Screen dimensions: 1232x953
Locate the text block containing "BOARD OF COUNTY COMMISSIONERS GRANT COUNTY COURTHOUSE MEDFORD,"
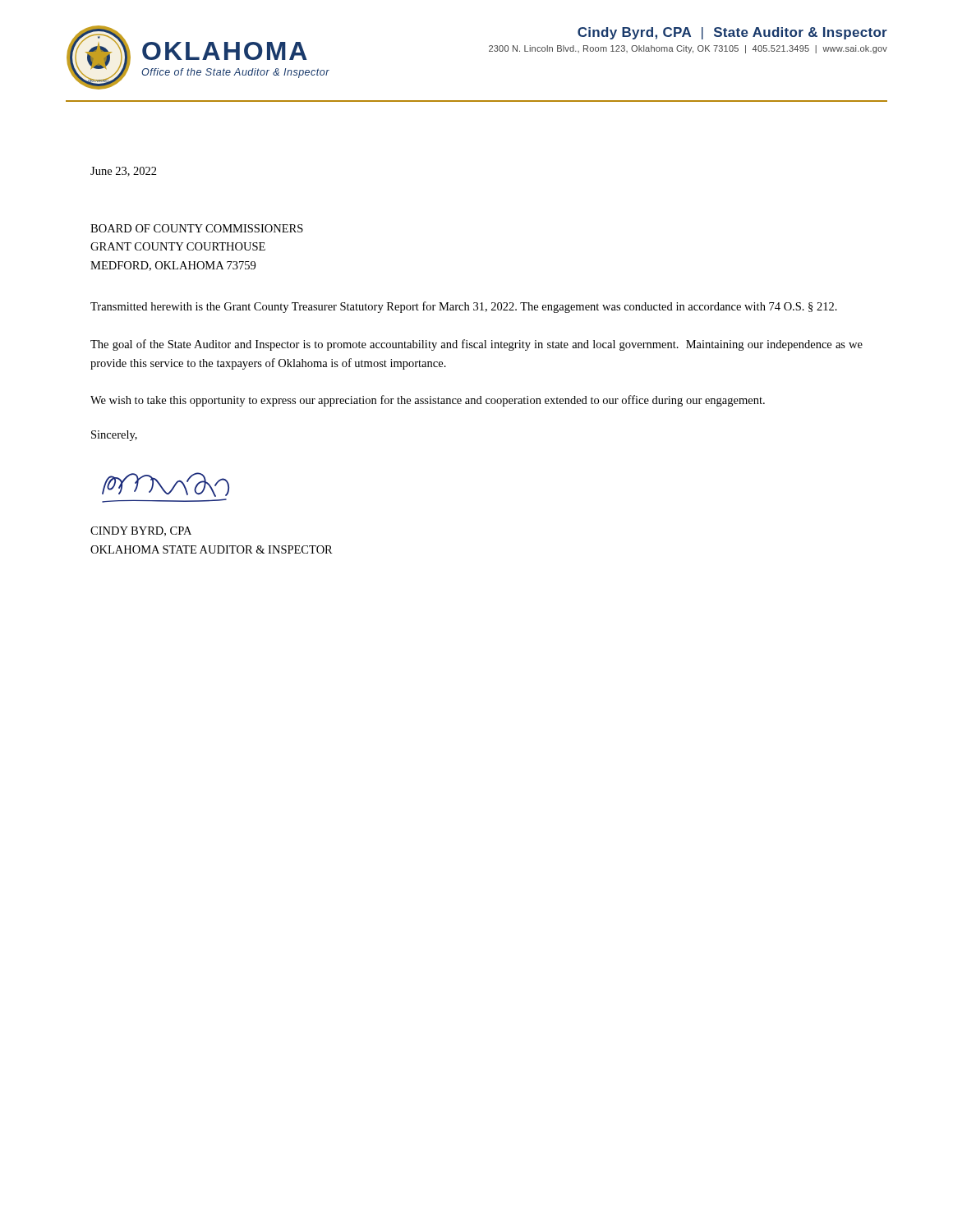click(197, 247)
